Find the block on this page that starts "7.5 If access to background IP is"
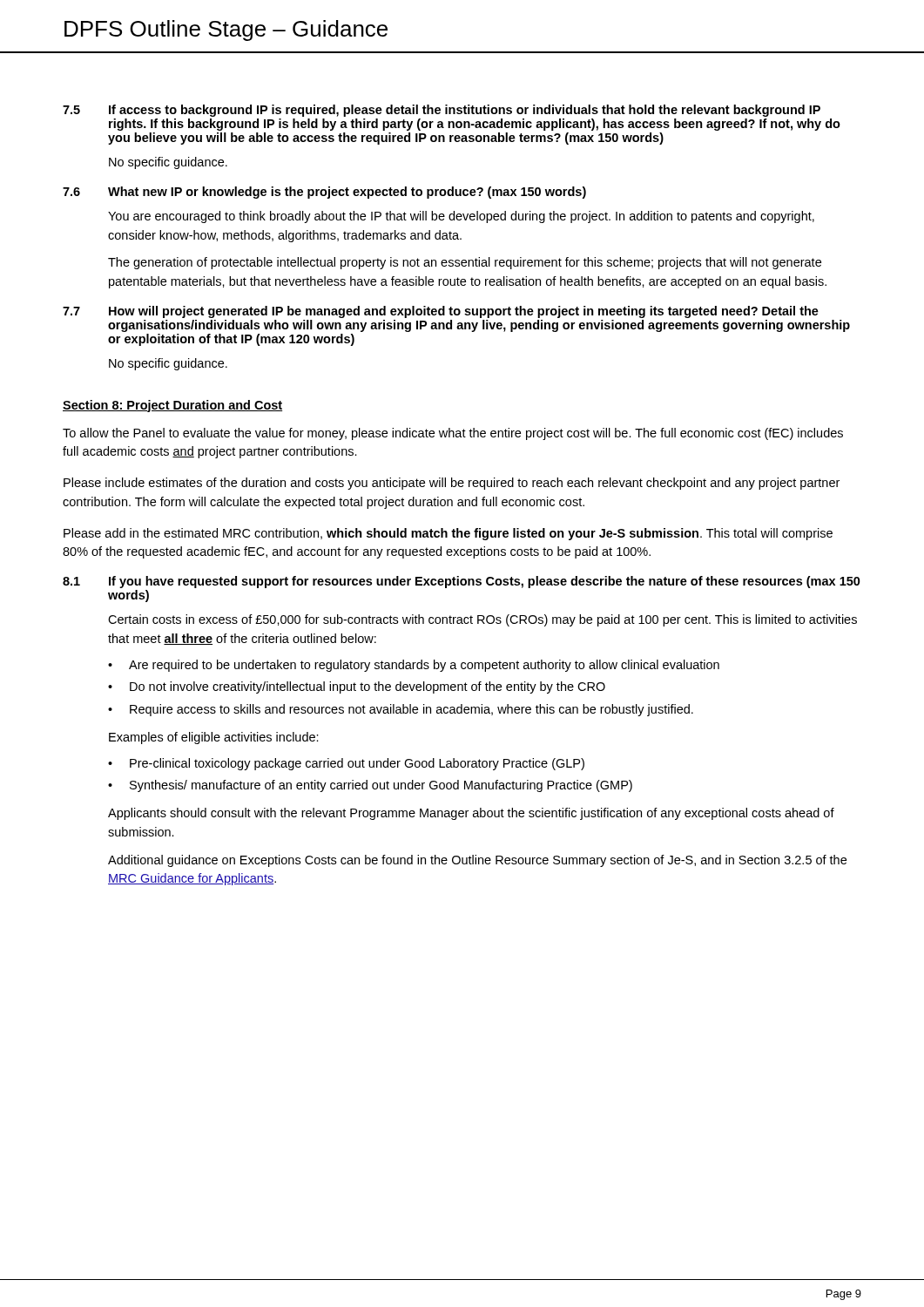This screenshot has height=1307, width=924. [462, 126]
